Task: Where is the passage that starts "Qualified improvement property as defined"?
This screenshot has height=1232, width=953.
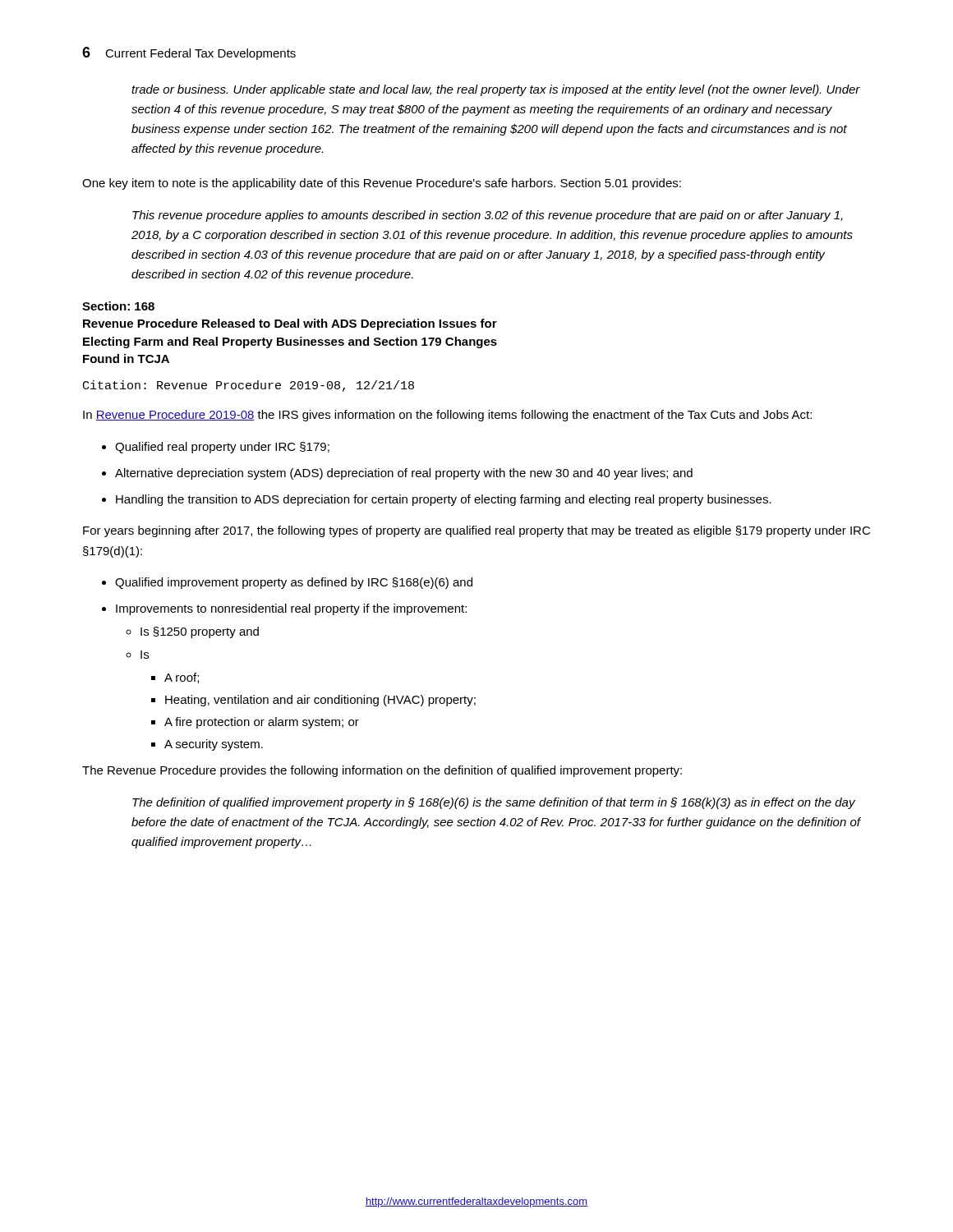Action: pyautogui.click(x=294, y=582)
